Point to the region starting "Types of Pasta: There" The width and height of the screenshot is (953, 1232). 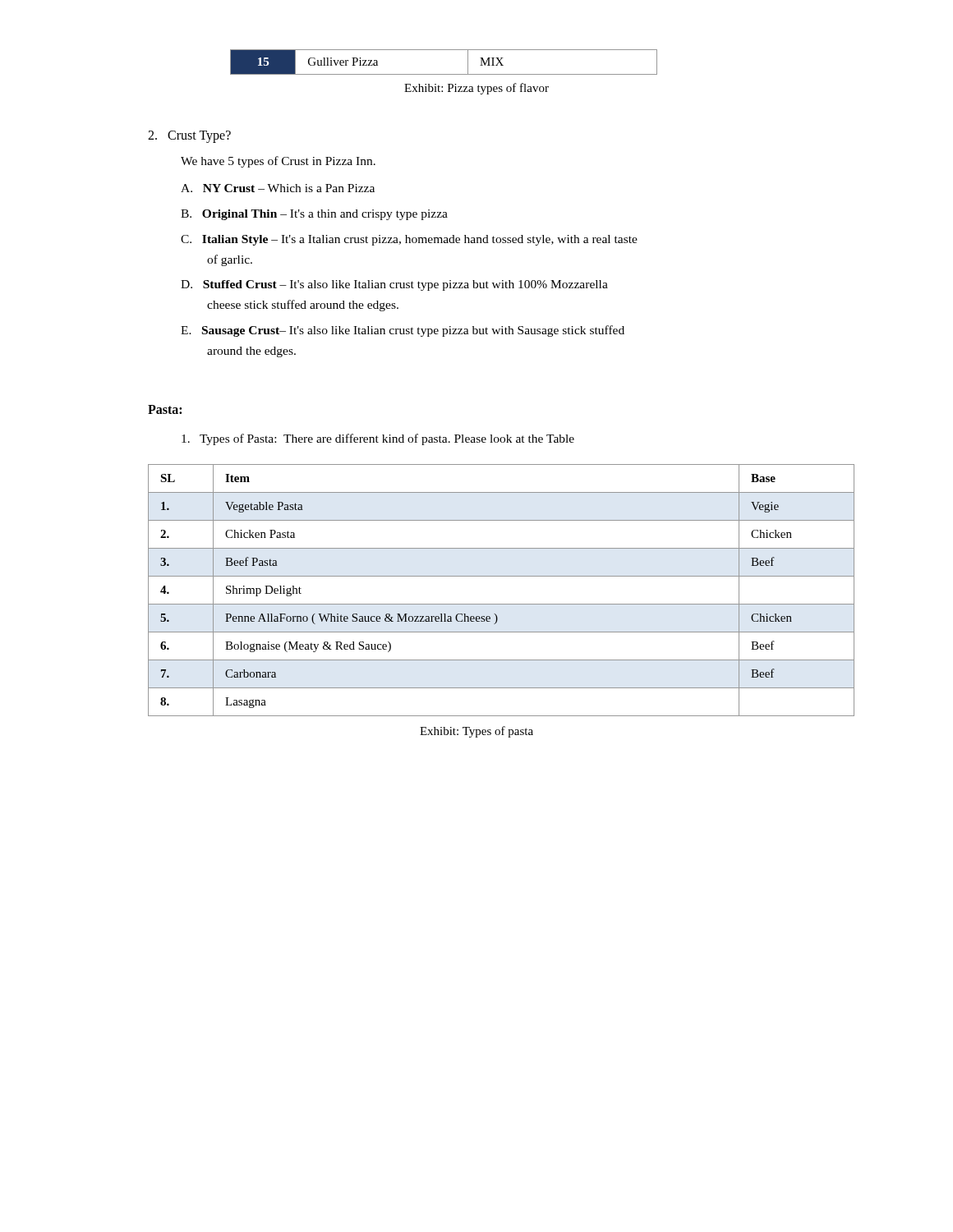point(378,438)
